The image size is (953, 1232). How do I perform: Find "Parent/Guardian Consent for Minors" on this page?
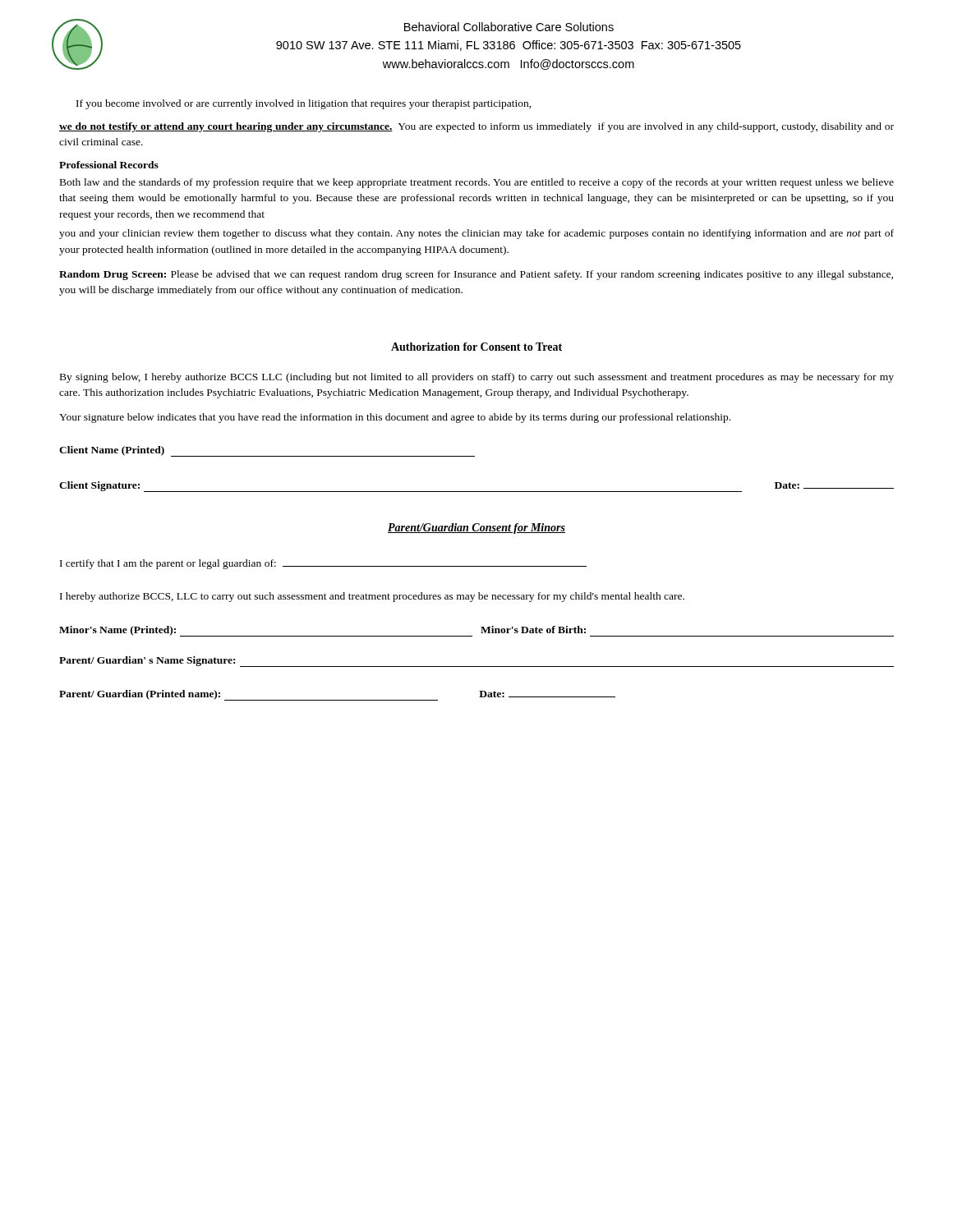(476, 528)
